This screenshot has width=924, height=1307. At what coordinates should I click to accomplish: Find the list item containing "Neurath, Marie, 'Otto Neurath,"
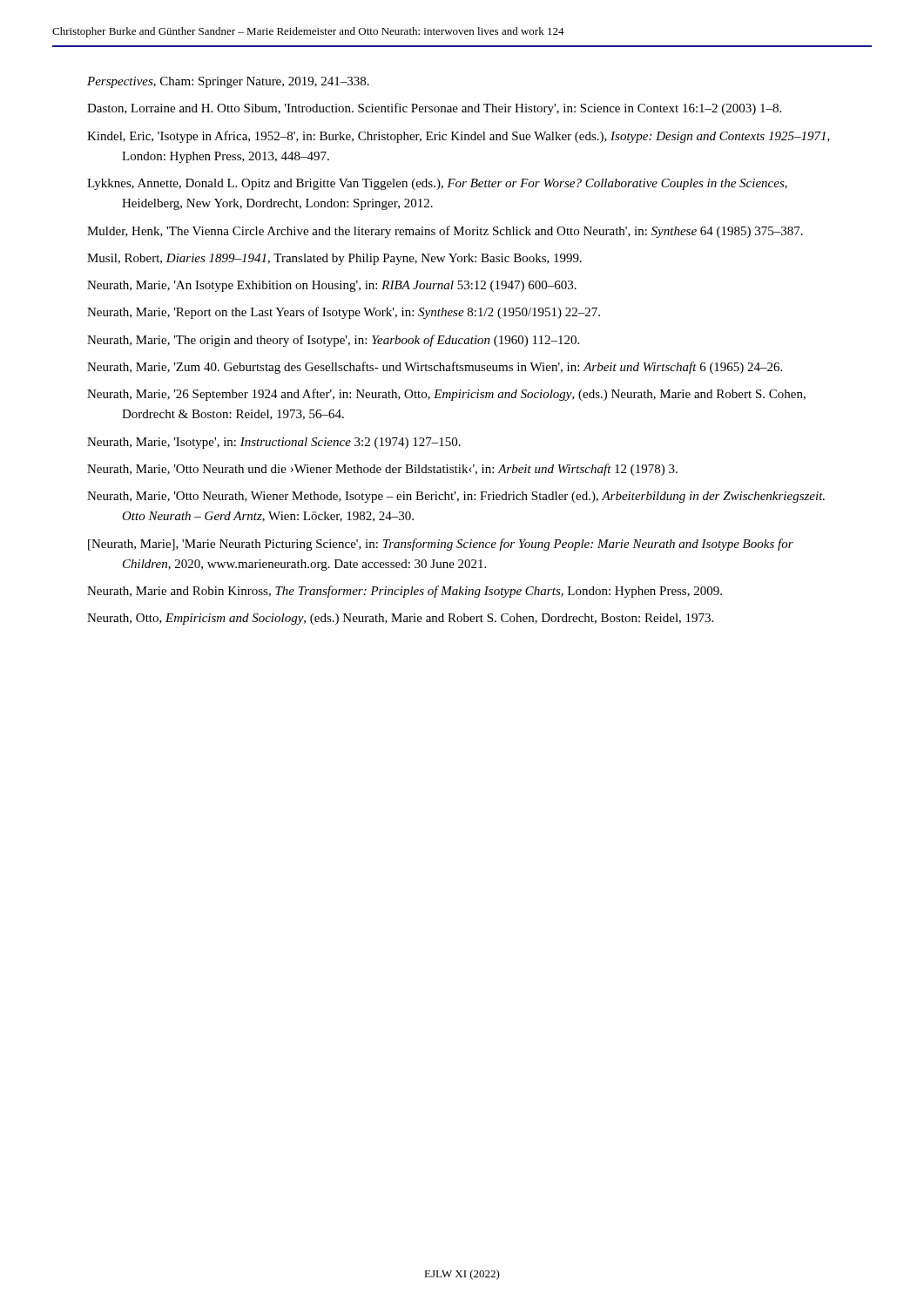point(456,506)
